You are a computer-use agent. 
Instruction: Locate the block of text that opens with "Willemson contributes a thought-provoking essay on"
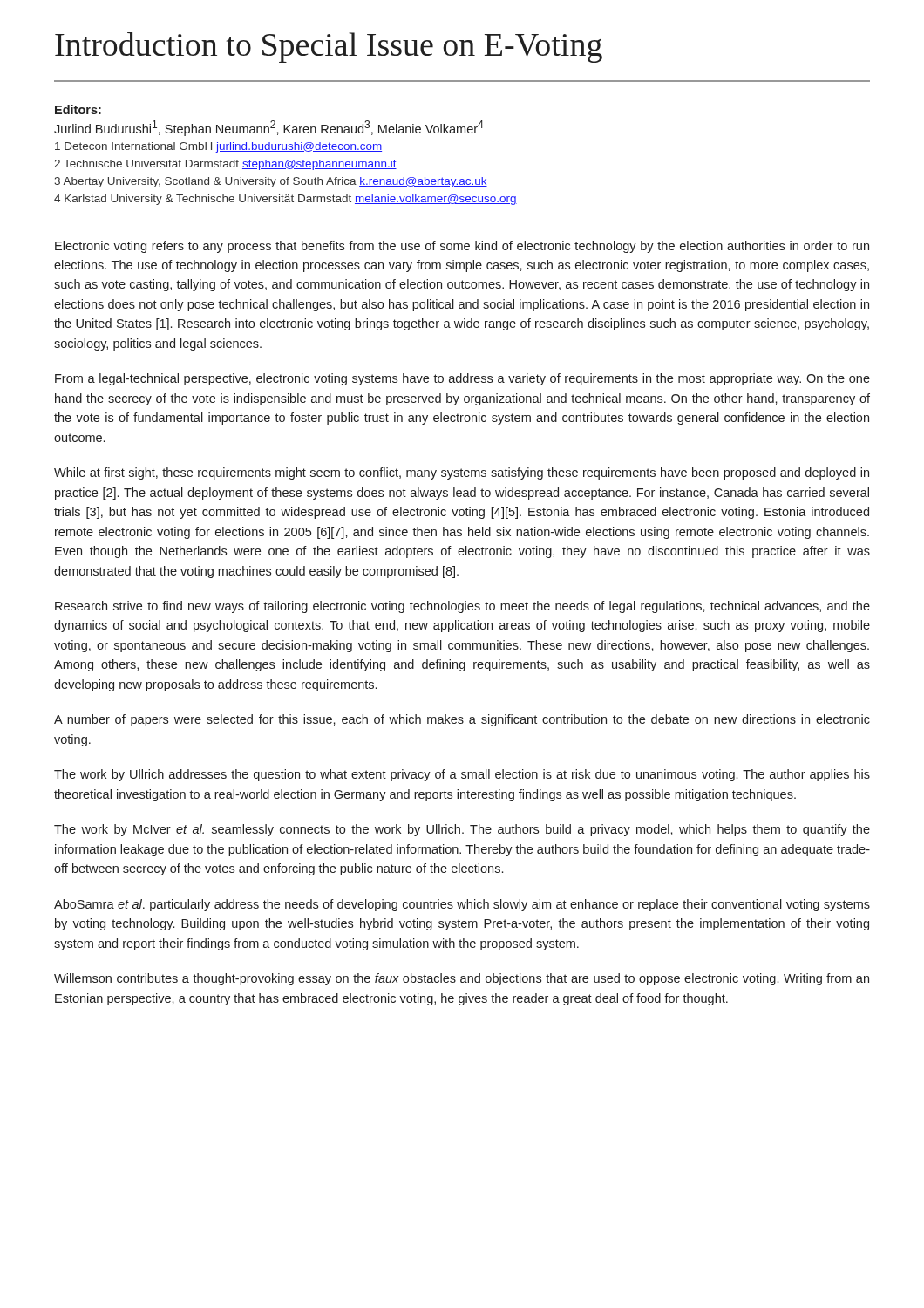[x=462, y=988]
